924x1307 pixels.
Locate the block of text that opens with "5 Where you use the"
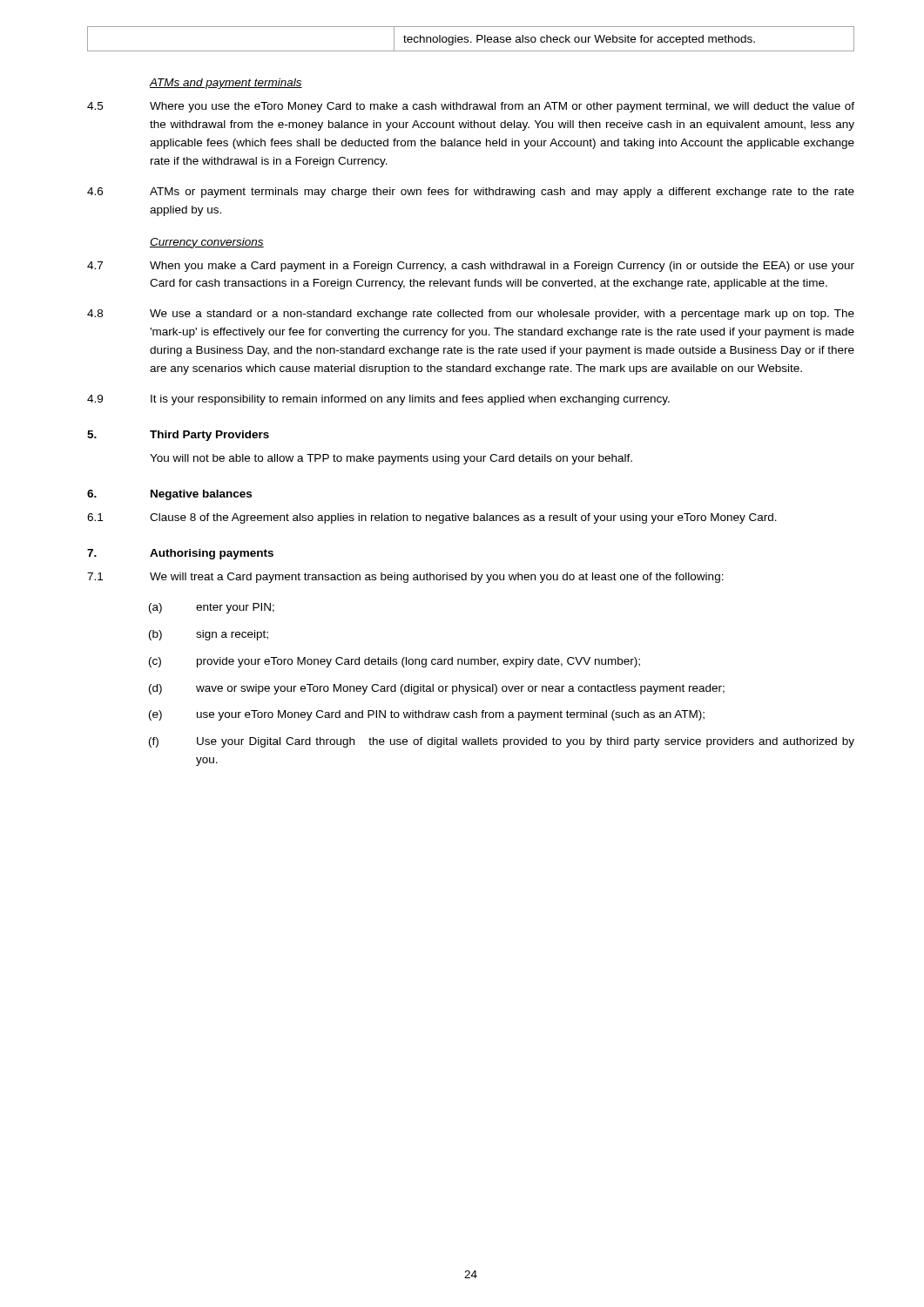[x=471, y=134]
